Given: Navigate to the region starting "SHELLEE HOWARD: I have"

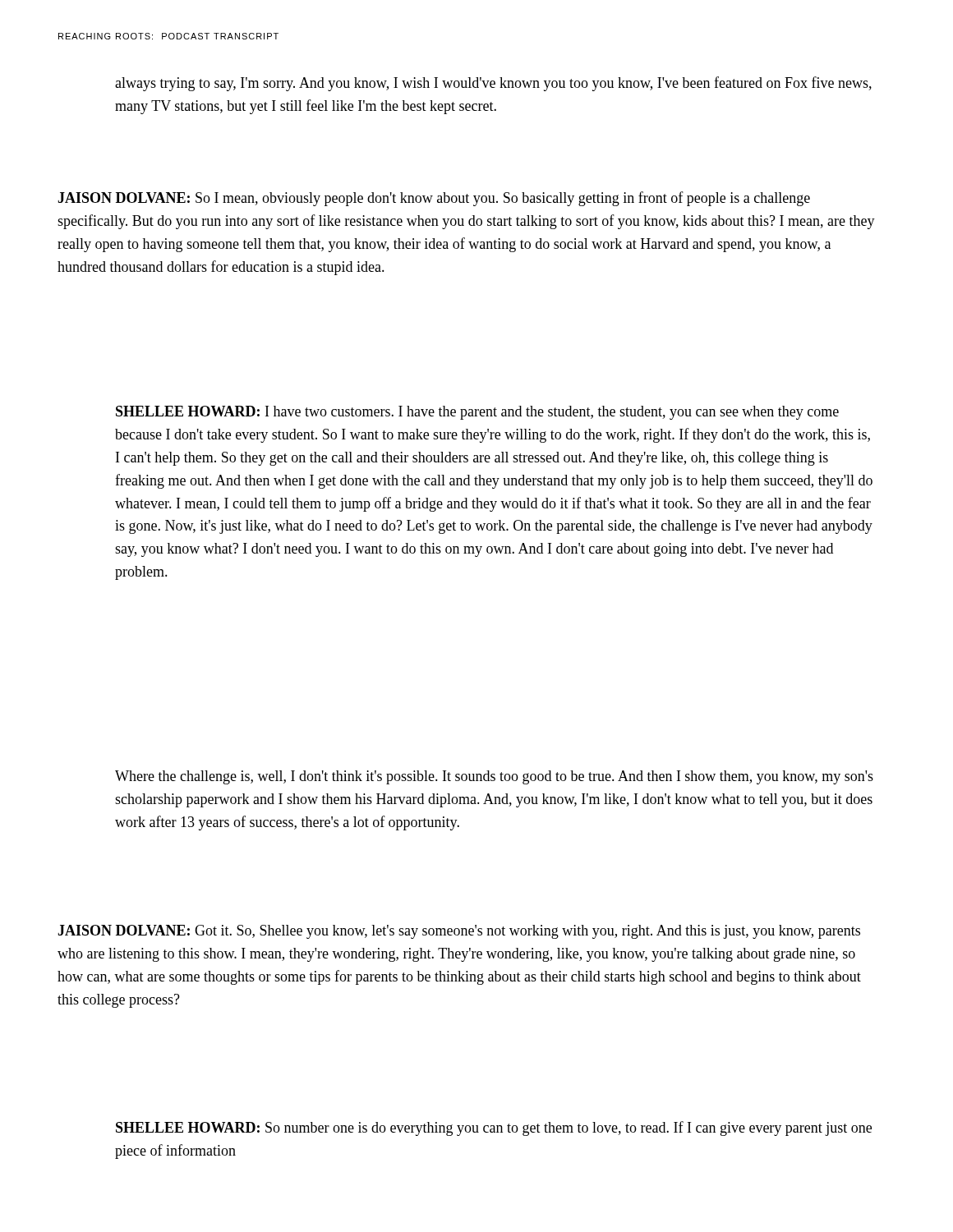Looking at the screenshot, I should pos(497,492).
